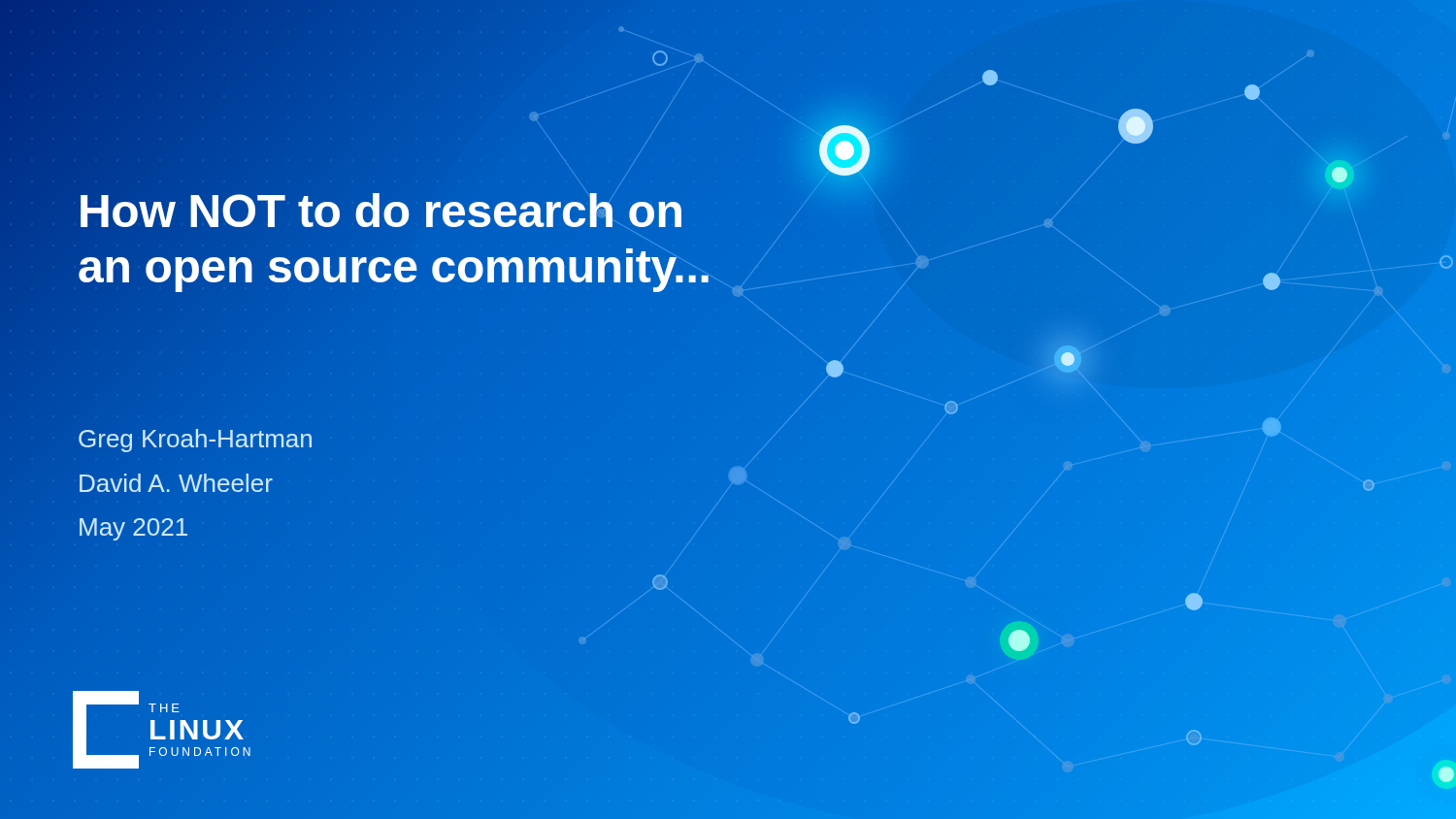The image size is (1456, 819).
Task: Find the illustration
Action: tap(728, 410)
